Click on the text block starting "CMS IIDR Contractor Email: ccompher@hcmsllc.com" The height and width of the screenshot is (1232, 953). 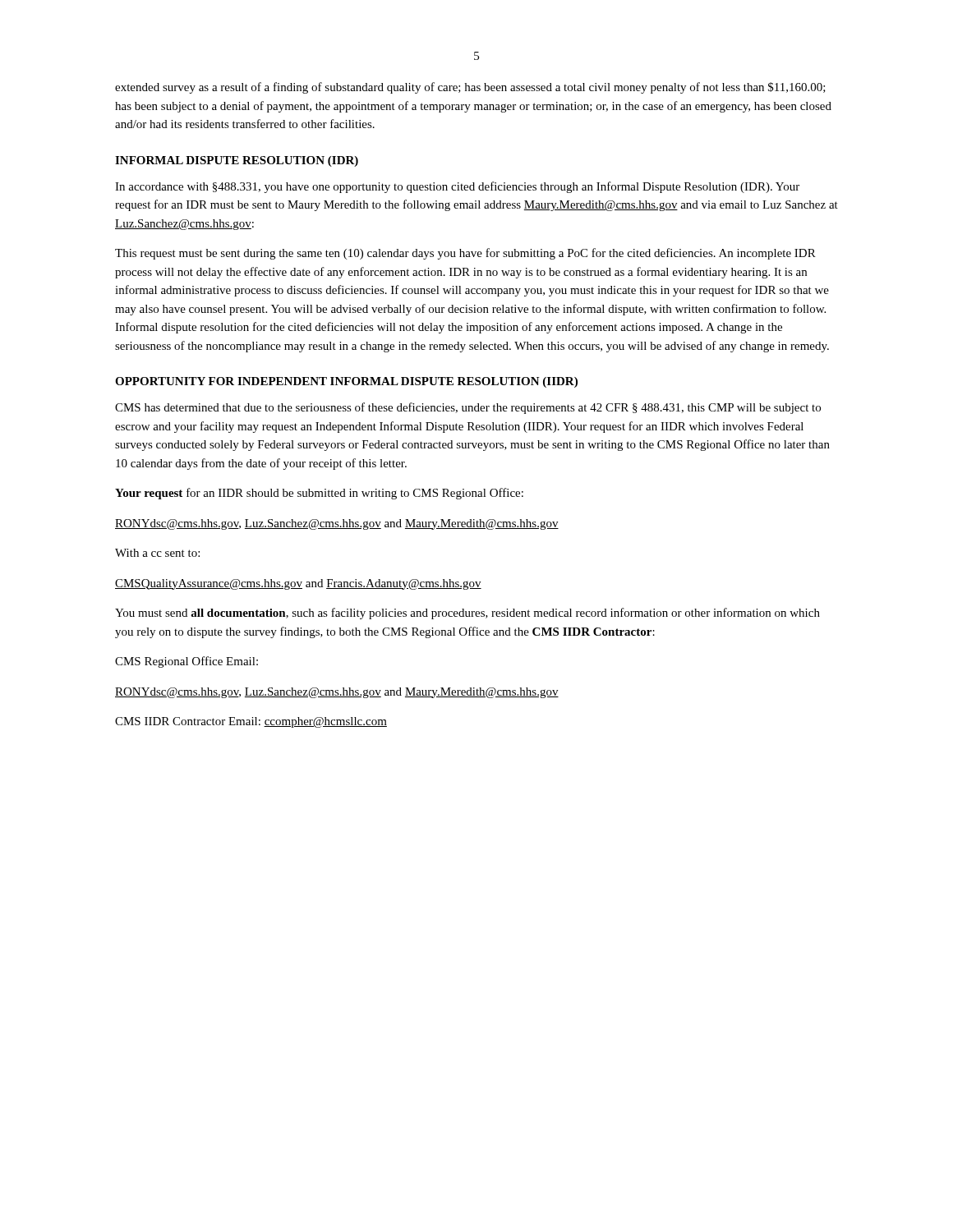pyautogui.click(x=251, y=721)
